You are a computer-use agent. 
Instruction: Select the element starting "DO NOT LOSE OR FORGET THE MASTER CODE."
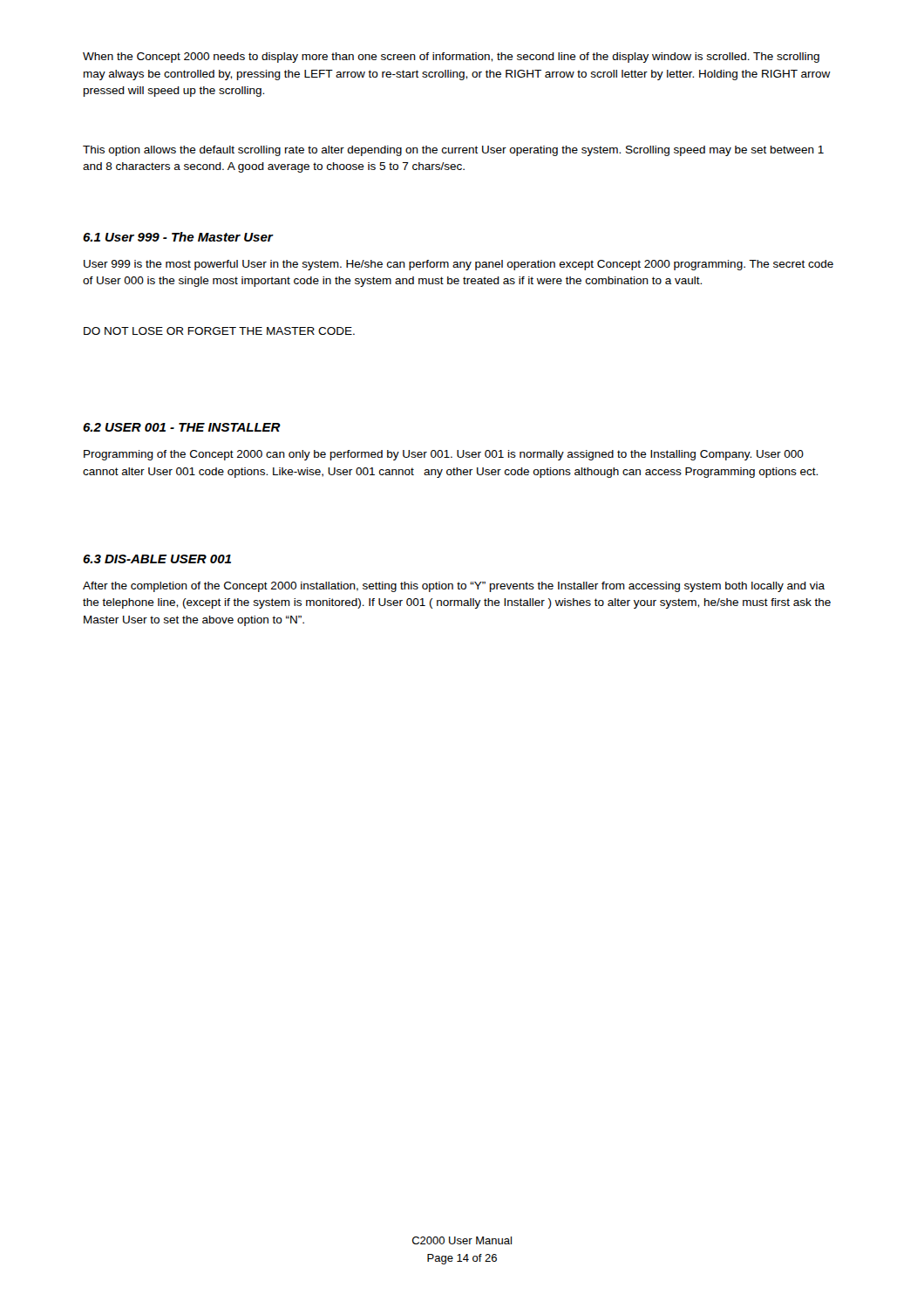click(219, 331)
